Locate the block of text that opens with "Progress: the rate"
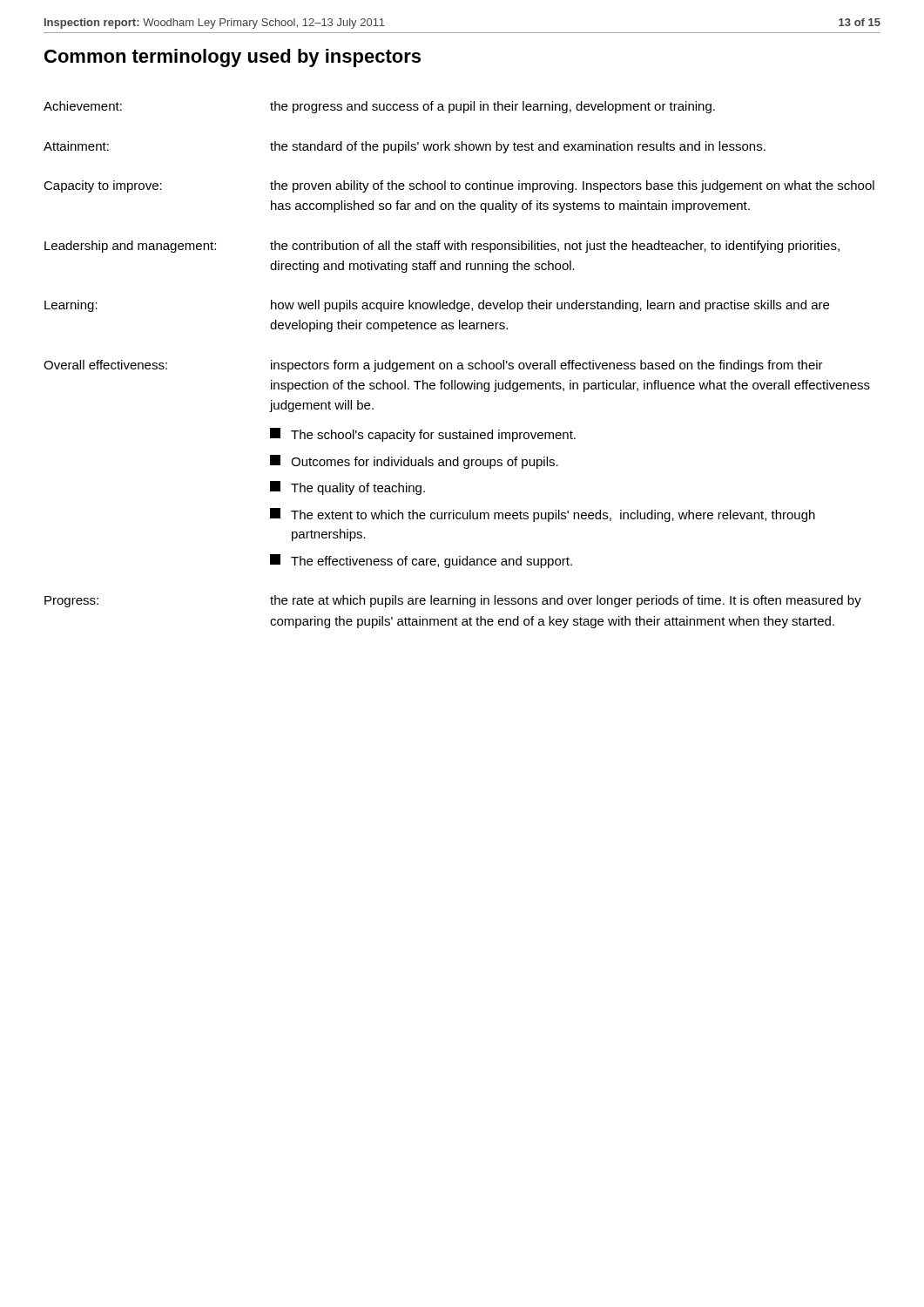The height and width of the screenshot is (1307, 924). tap(462, 610)
